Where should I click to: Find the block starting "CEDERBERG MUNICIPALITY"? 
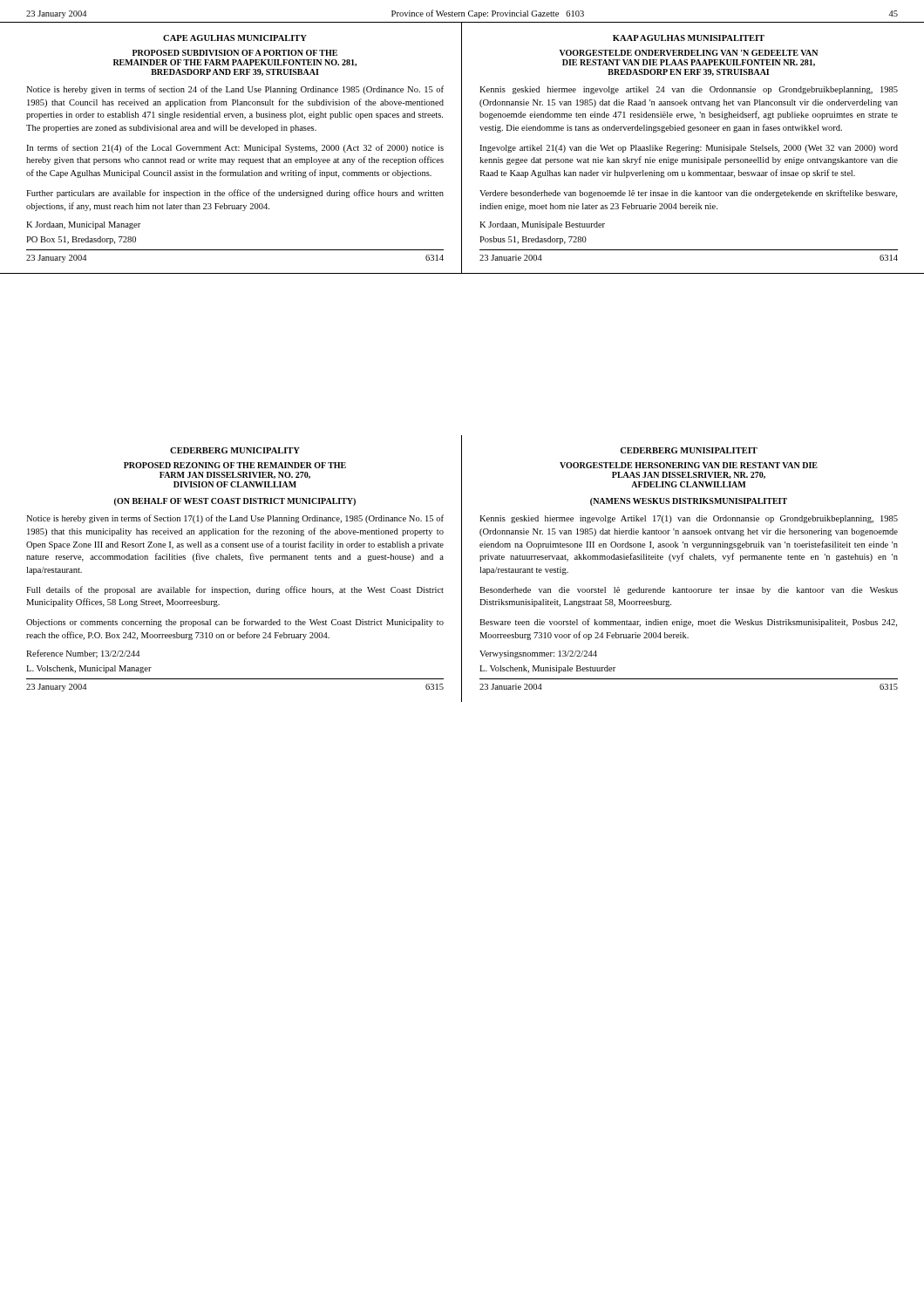[235, 451]
